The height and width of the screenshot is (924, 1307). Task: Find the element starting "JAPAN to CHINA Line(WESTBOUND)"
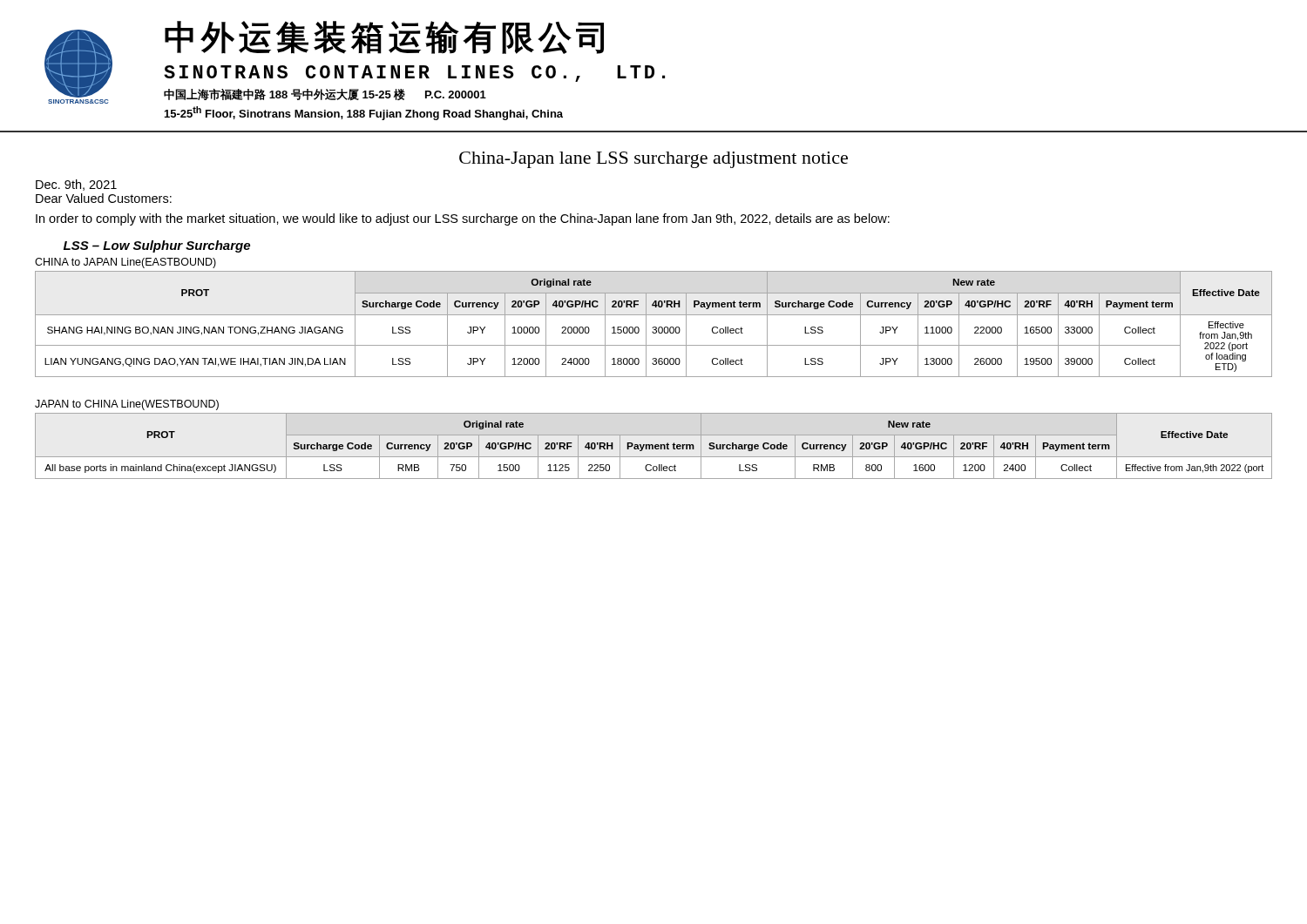[127, 404]
